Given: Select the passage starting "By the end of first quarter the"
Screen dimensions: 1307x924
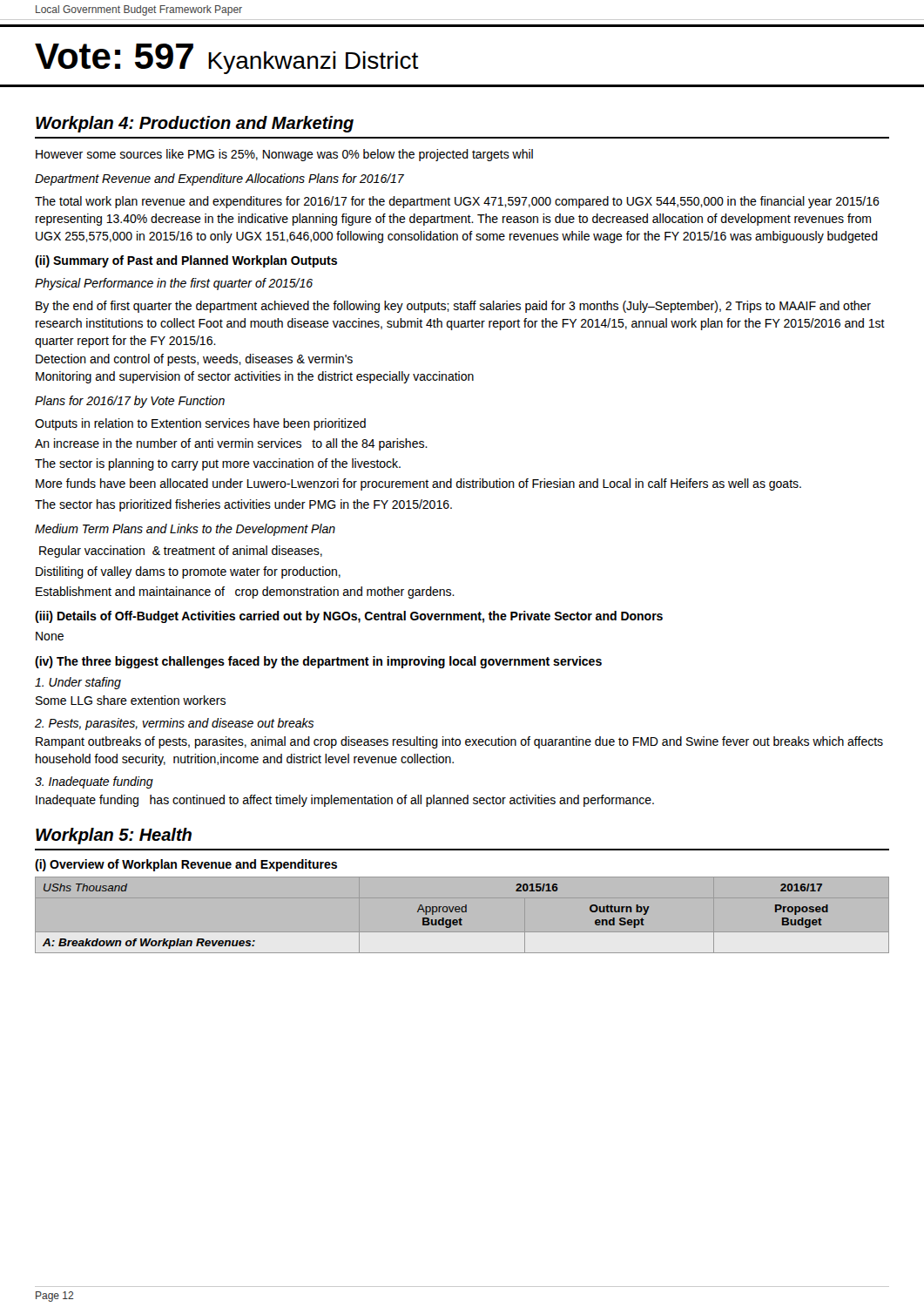Looking at the screenshot, I should [453, 307].
